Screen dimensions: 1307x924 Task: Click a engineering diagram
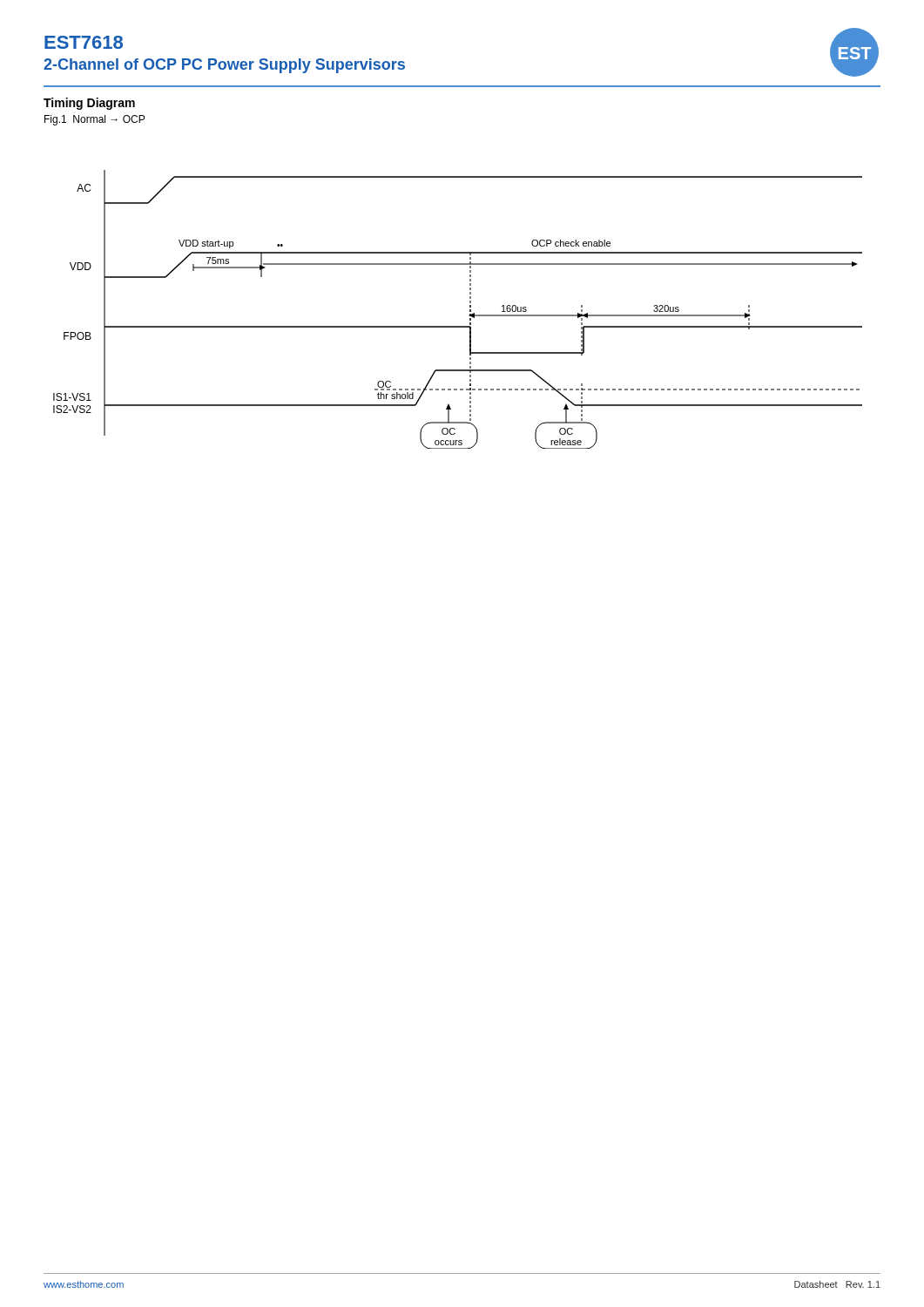[462, 292]
